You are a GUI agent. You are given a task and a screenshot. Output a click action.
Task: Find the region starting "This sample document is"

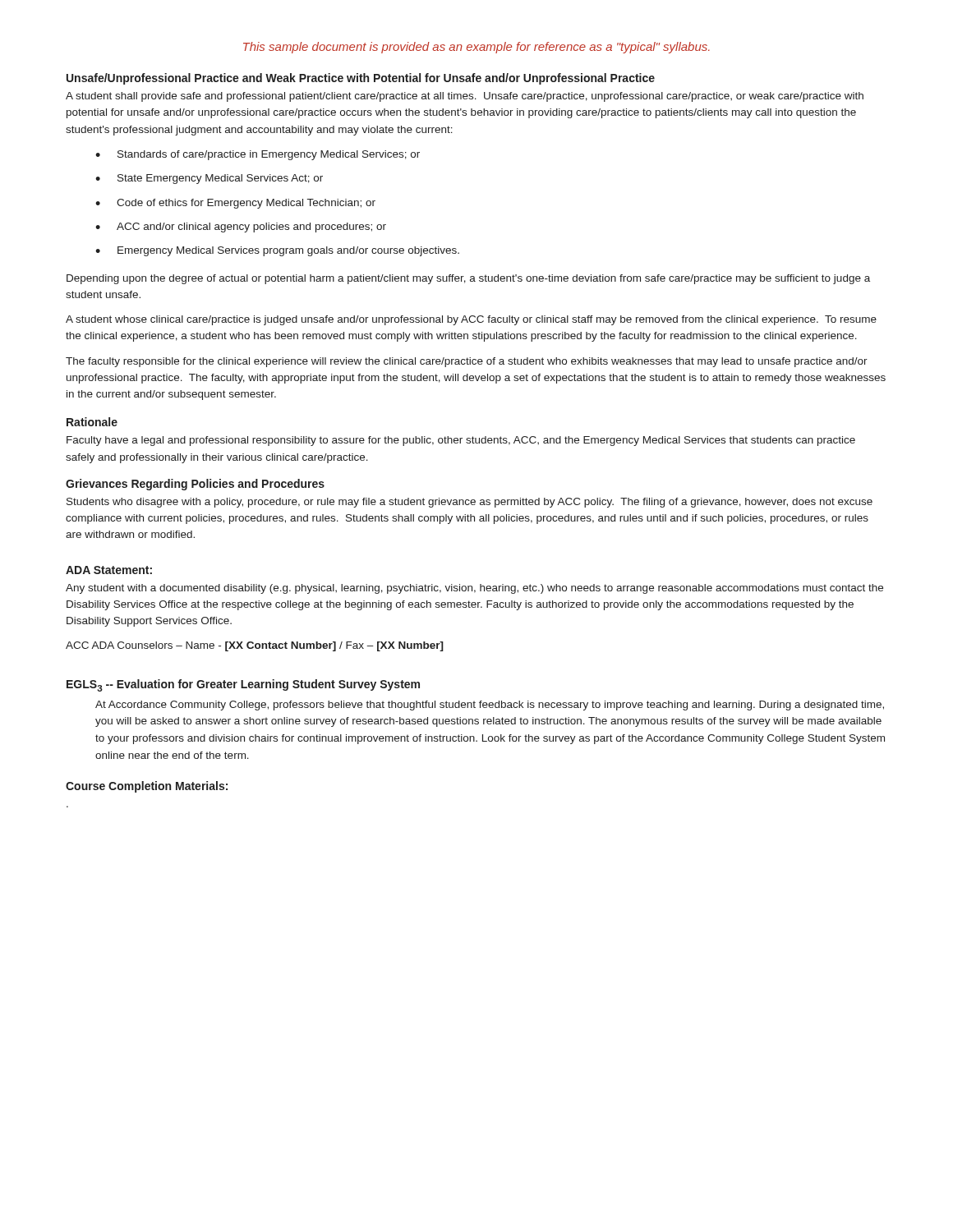click(x=476, y=46)
